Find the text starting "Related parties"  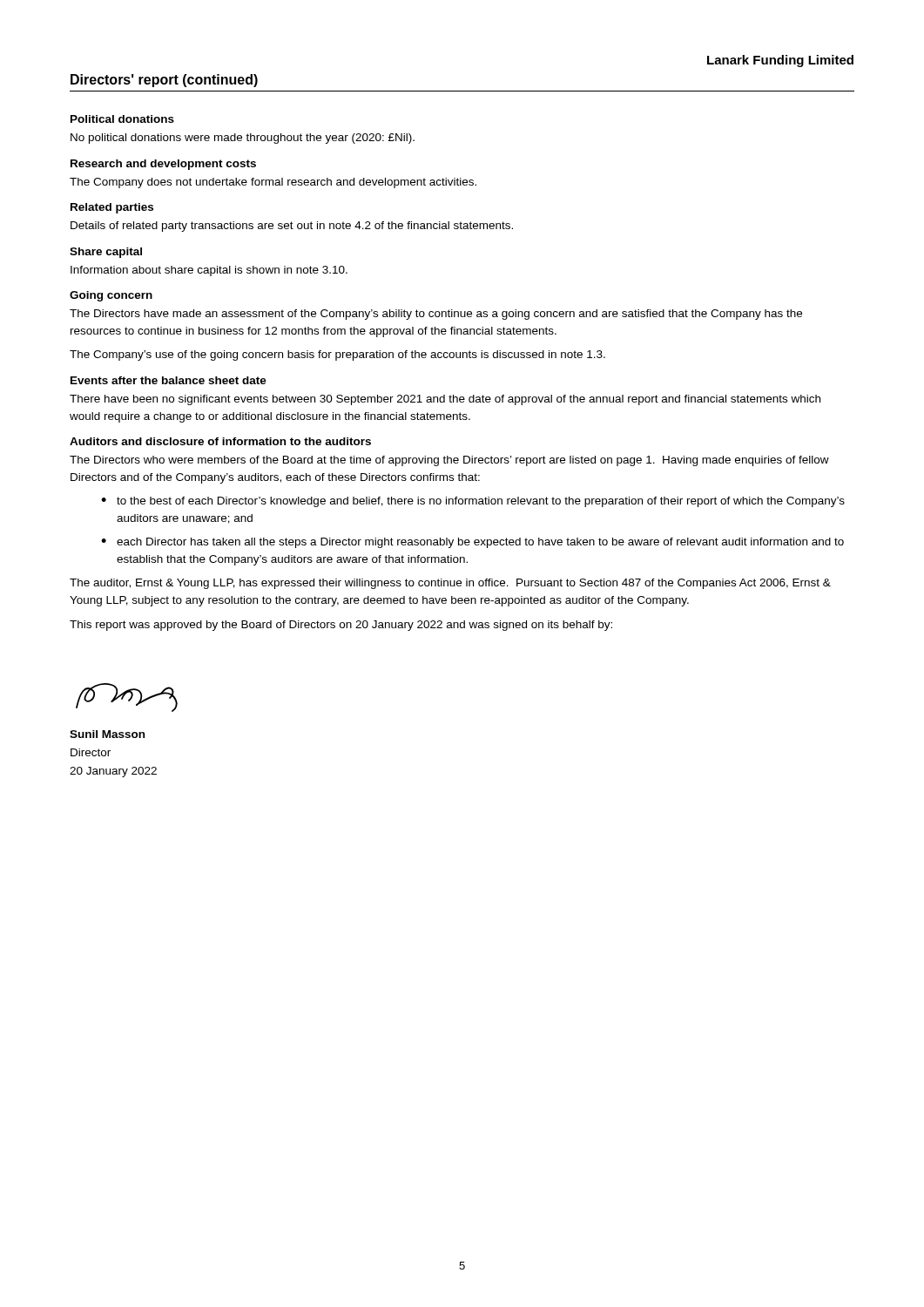coord(112,207)
